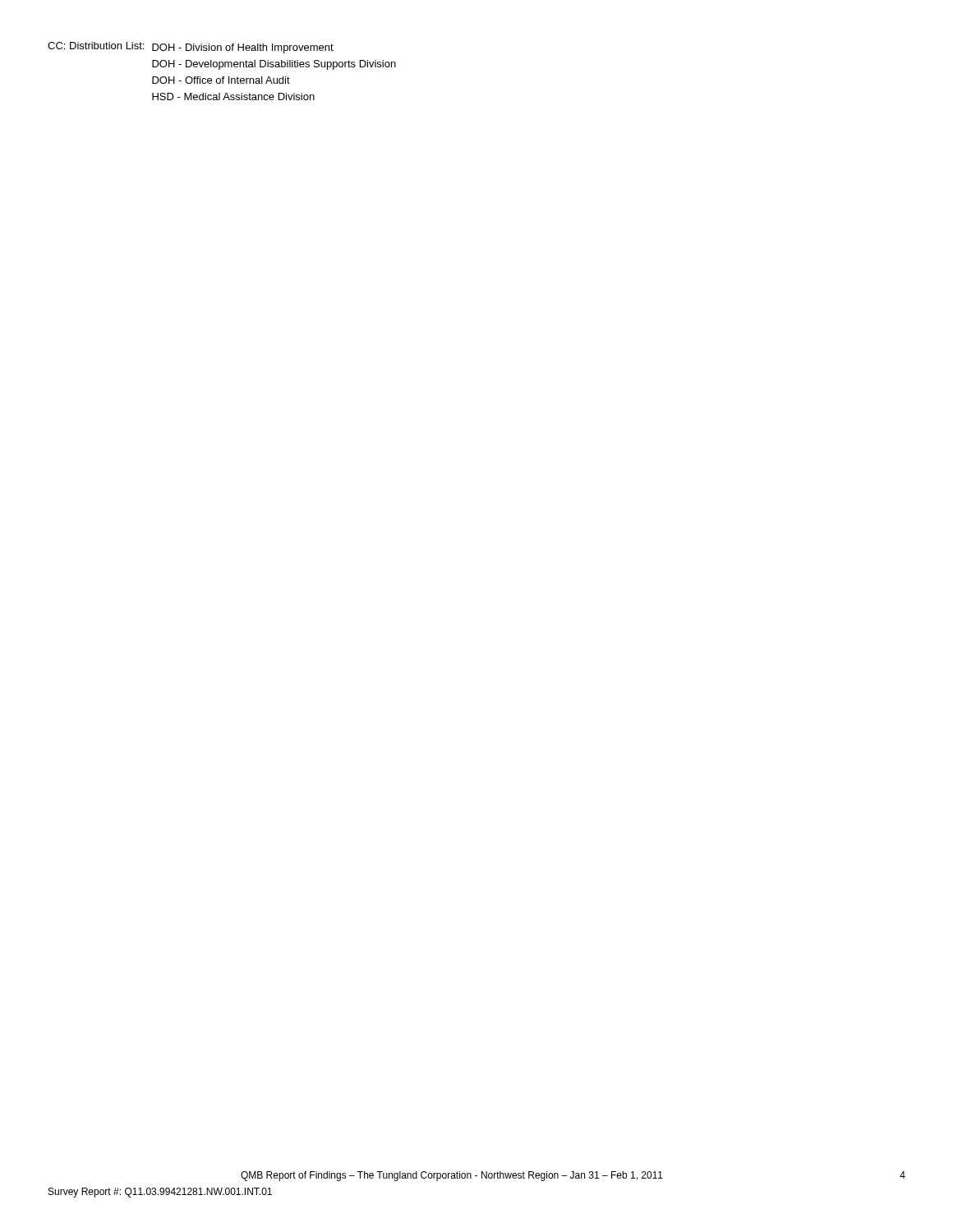The image size is (953, 1232).
Task: Point to the block starting "CC: Distribution List: DOH - Division"
Action: pos(222,73)
